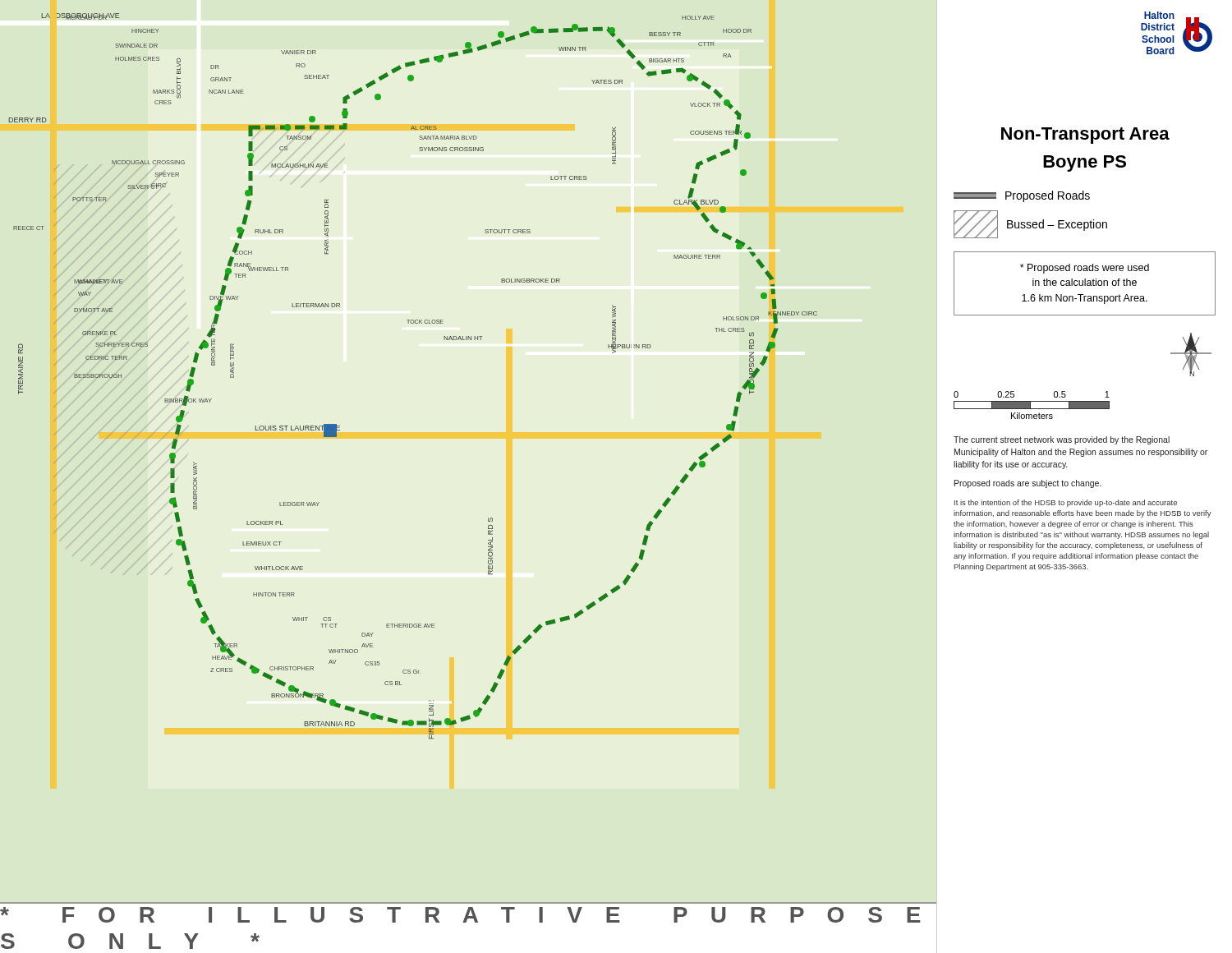The height and width of the screenshot is (953, 1232).
Task: Click on the text that reads "Proposed Roads"
Action: [1022, 195]
